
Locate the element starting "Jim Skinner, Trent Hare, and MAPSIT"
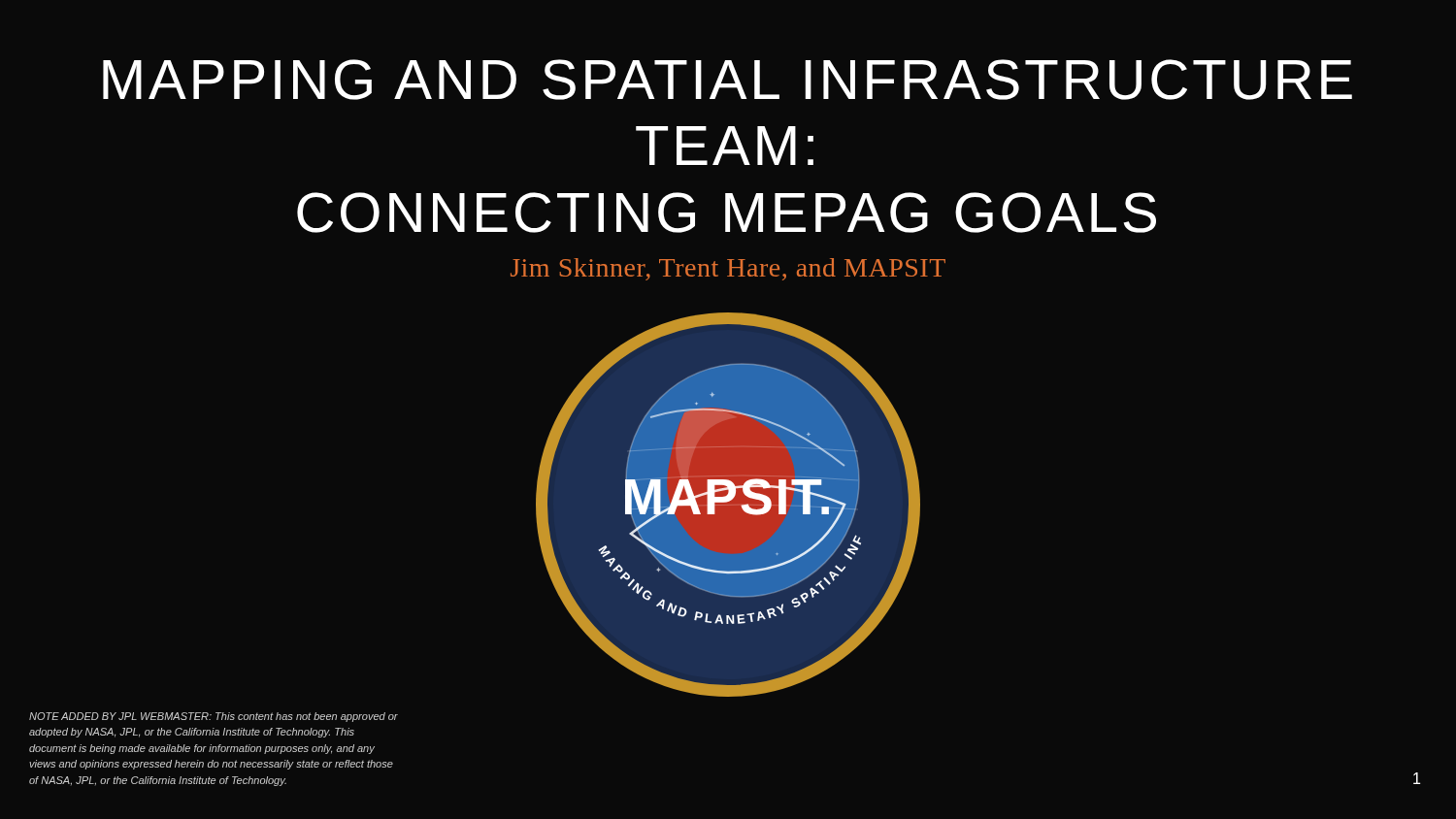[728, 267]
